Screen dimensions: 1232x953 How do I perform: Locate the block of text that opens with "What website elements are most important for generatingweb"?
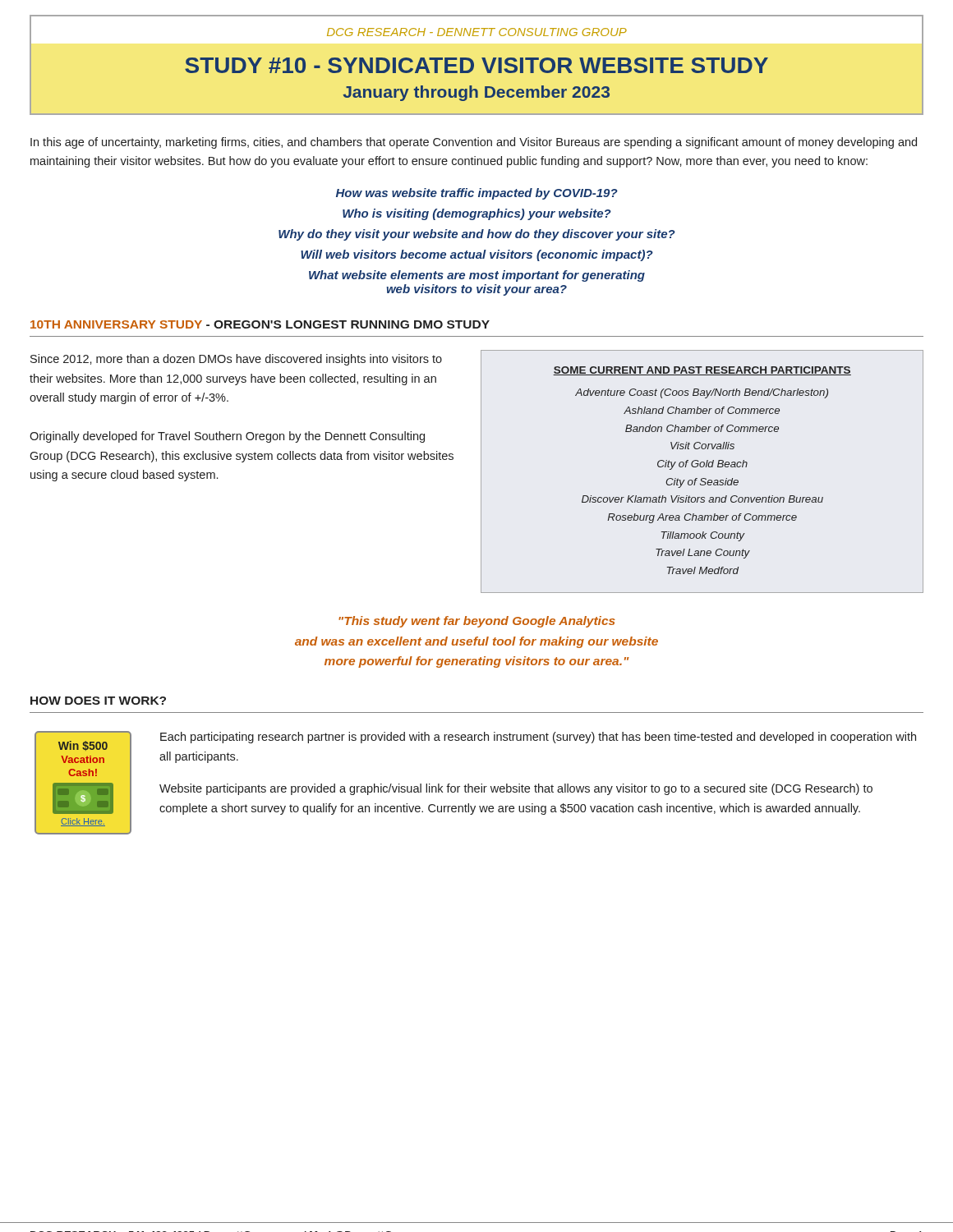pos(476,282)
